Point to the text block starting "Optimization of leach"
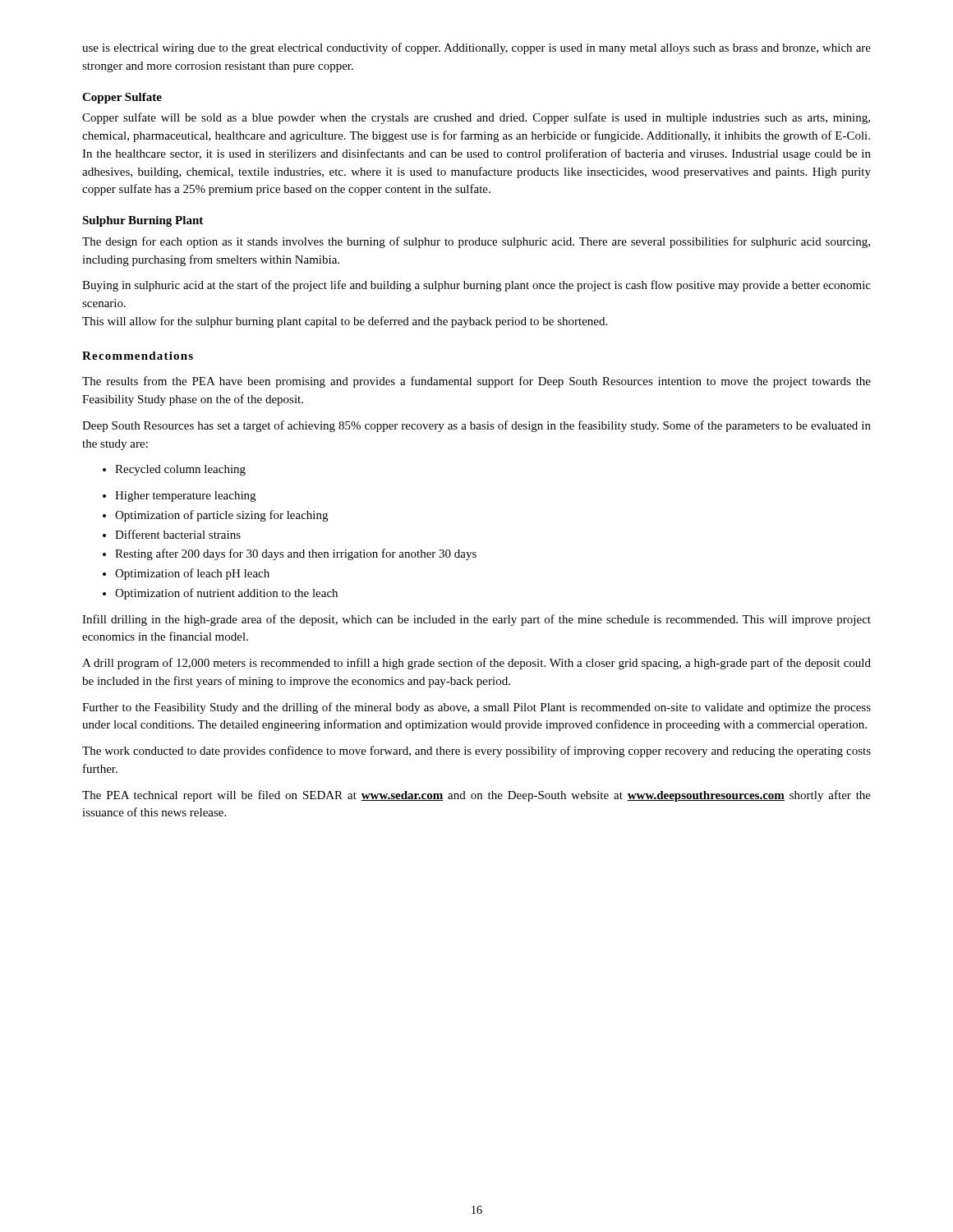 pos(186,574)
